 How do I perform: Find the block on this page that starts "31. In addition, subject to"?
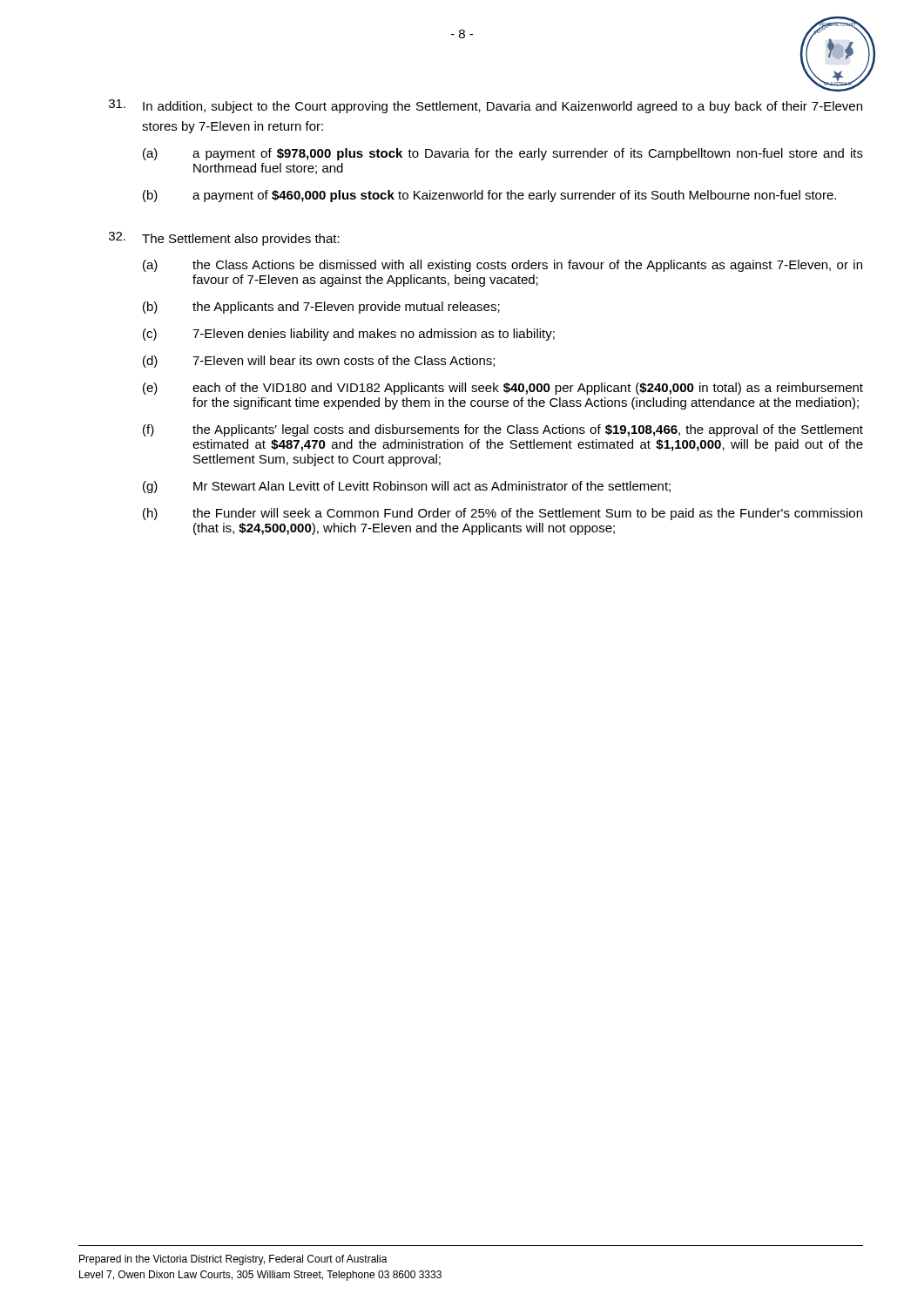(471, 155)
